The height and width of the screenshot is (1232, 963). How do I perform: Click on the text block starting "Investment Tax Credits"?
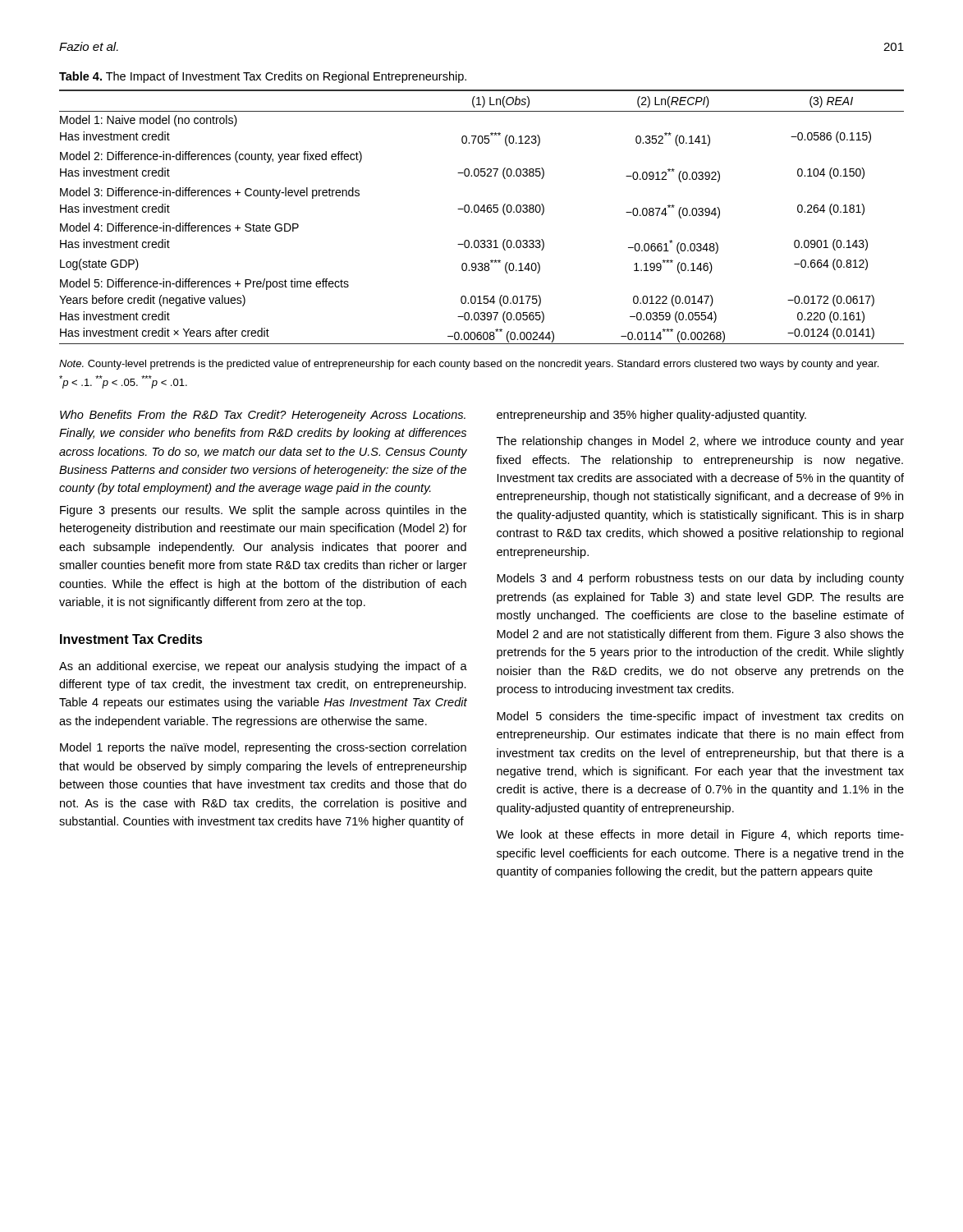pyautogui.click(x=131, y=639)
